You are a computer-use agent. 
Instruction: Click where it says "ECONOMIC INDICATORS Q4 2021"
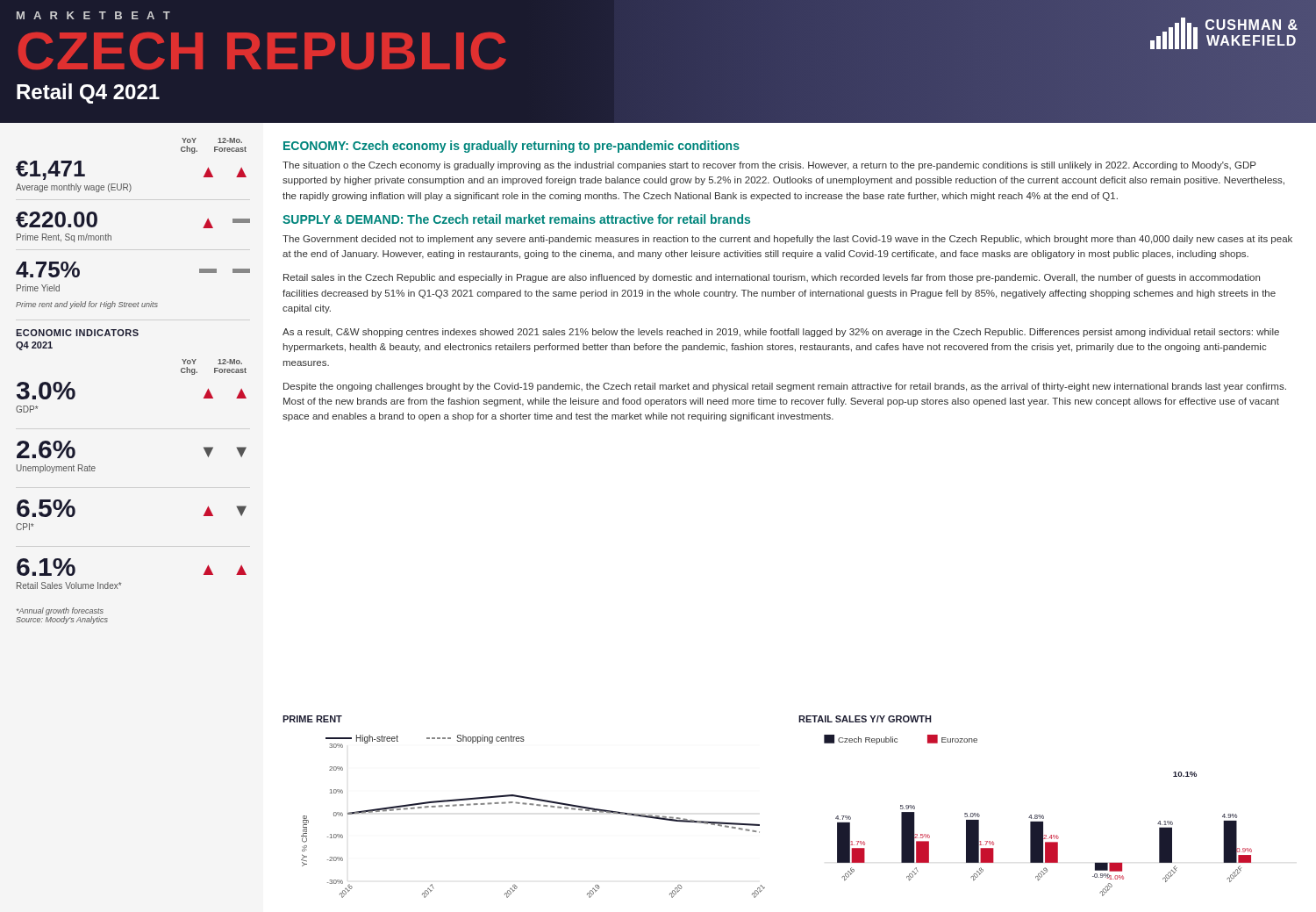click(133, 339)
